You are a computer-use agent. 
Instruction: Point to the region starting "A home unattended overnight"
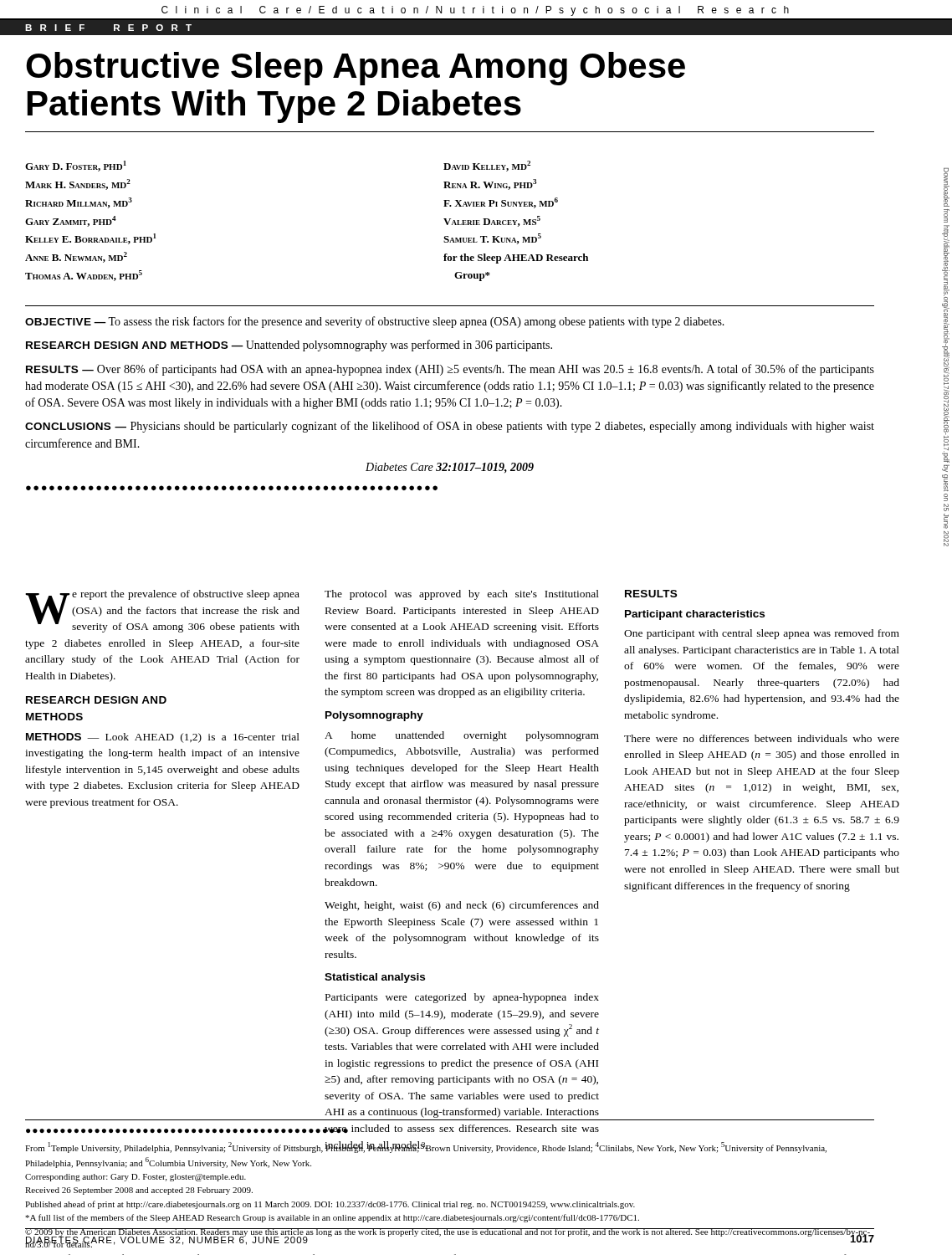click(x=462, y=808)
